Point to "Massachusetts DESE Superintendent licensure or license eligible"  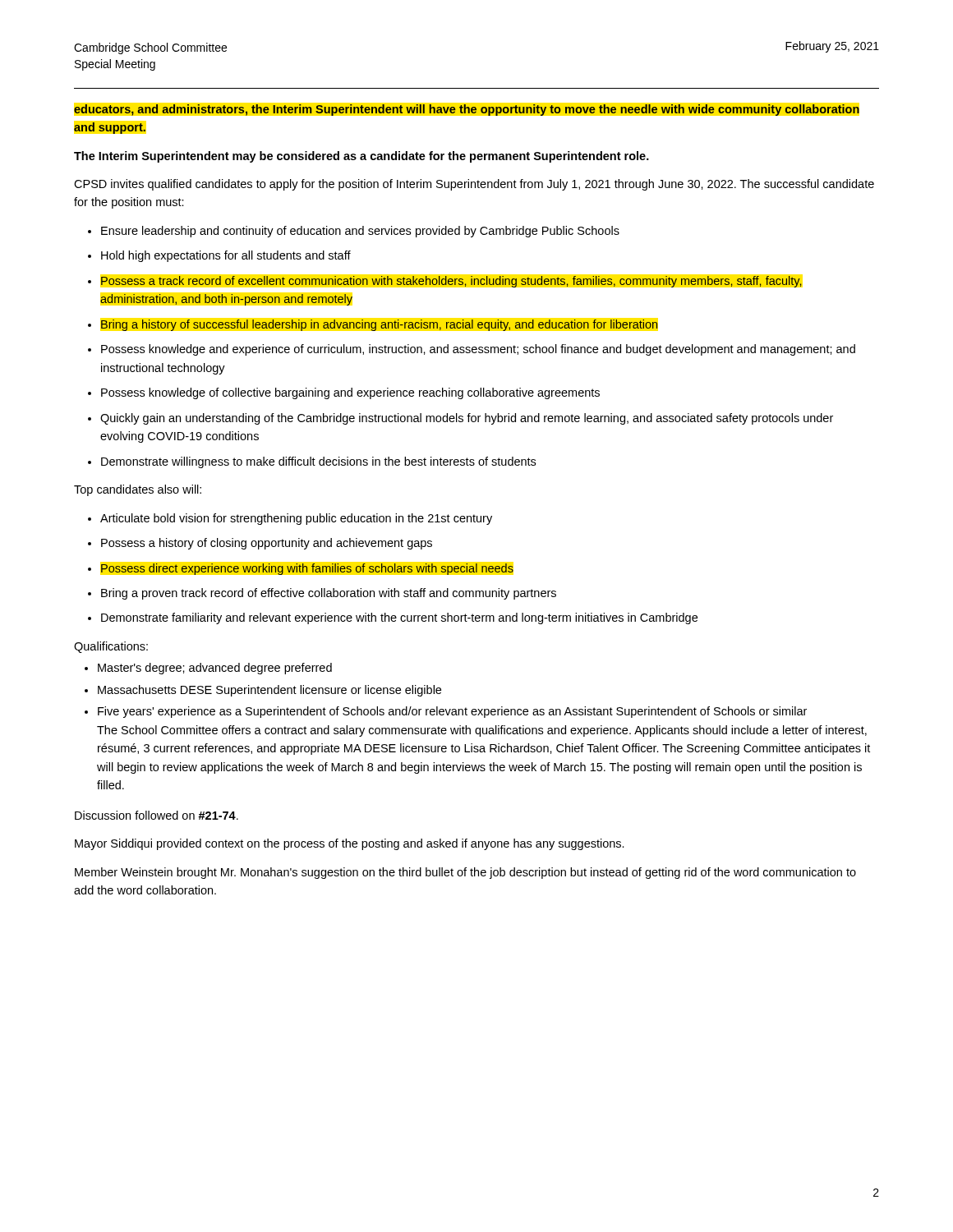click(269, 690)
